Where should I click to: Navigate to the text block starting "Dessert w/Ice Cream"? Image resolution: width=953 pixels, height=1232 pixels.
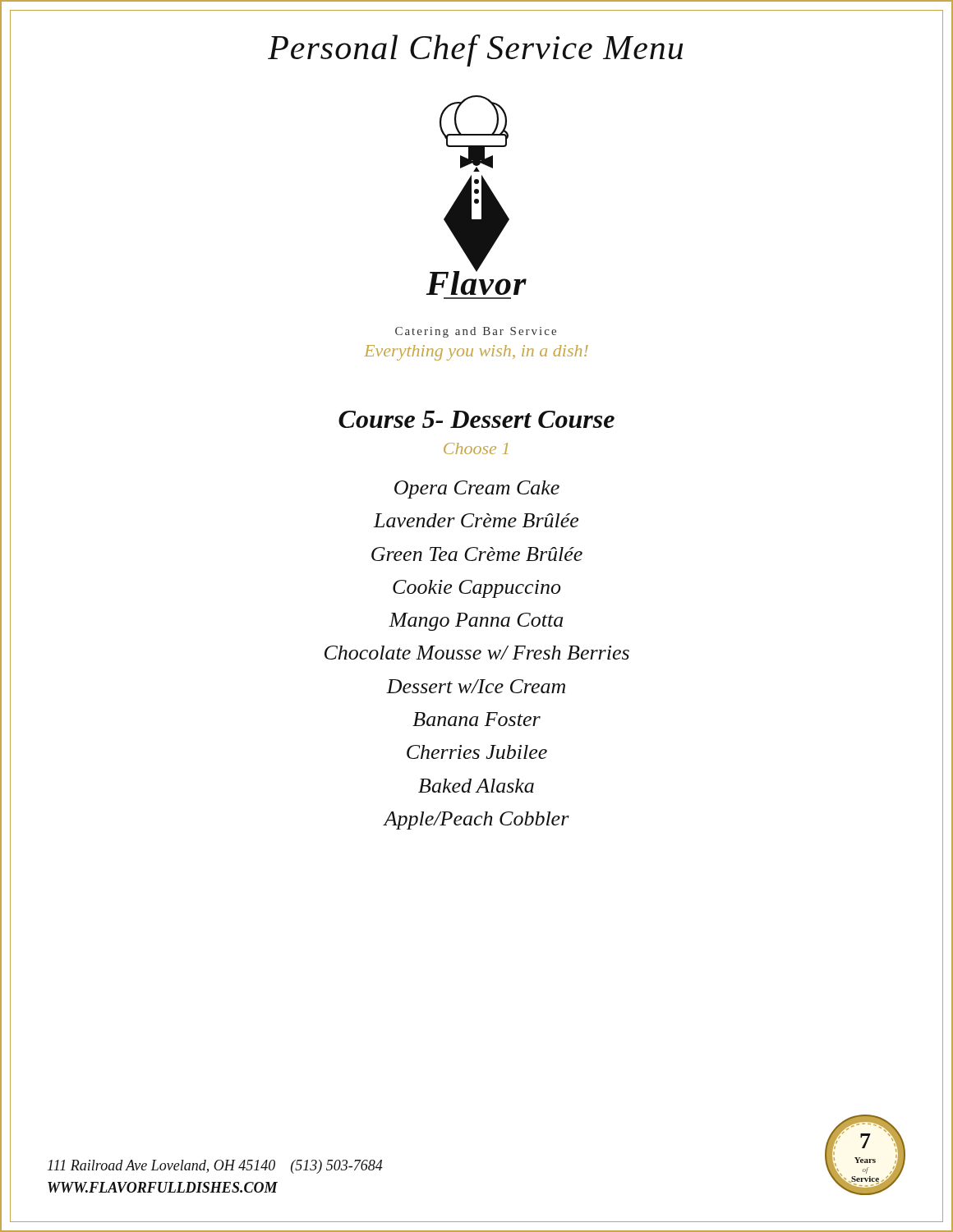(x=476, y=686)
